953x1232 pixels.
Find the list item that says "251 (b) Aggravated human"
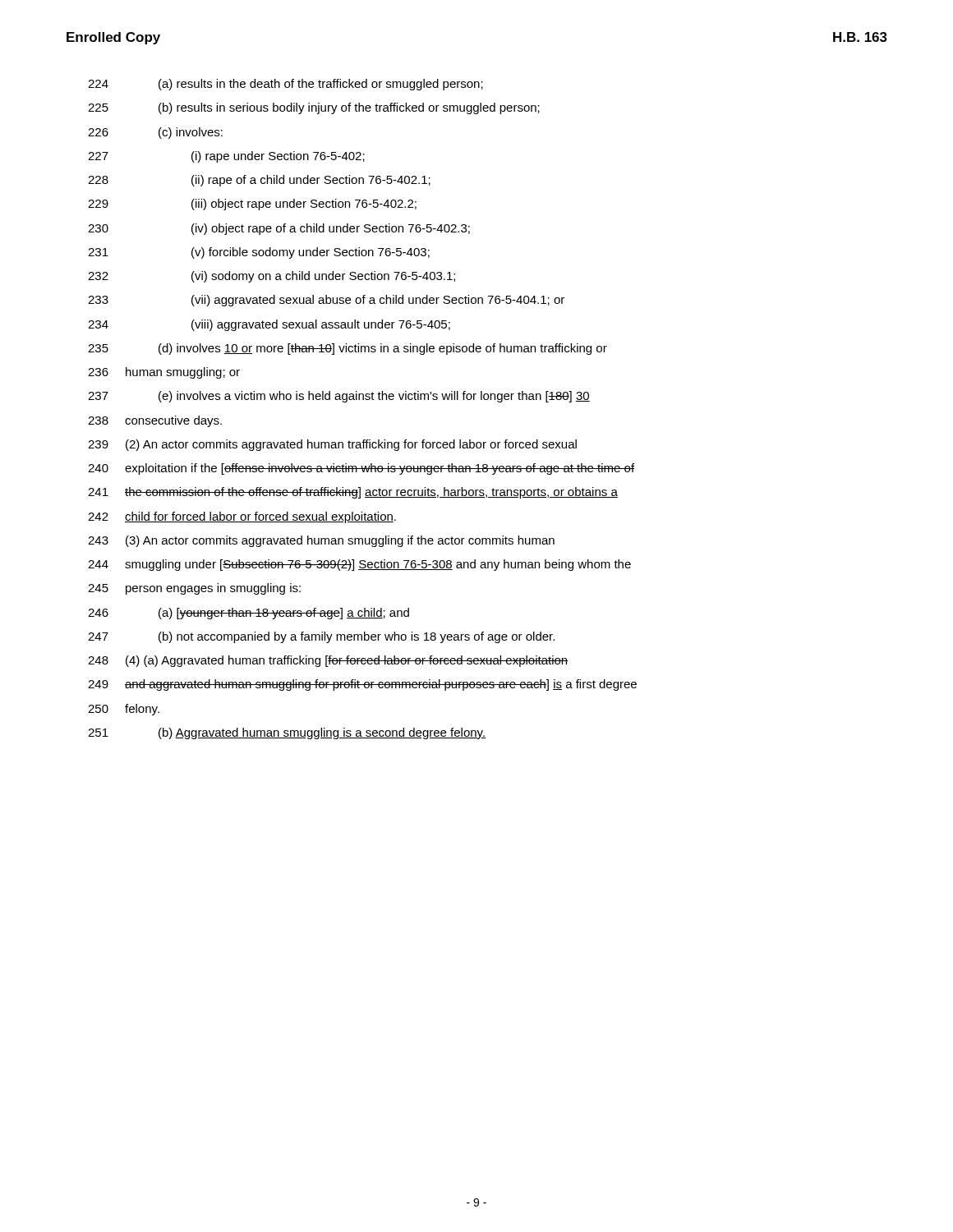click(x=476, y=732)
